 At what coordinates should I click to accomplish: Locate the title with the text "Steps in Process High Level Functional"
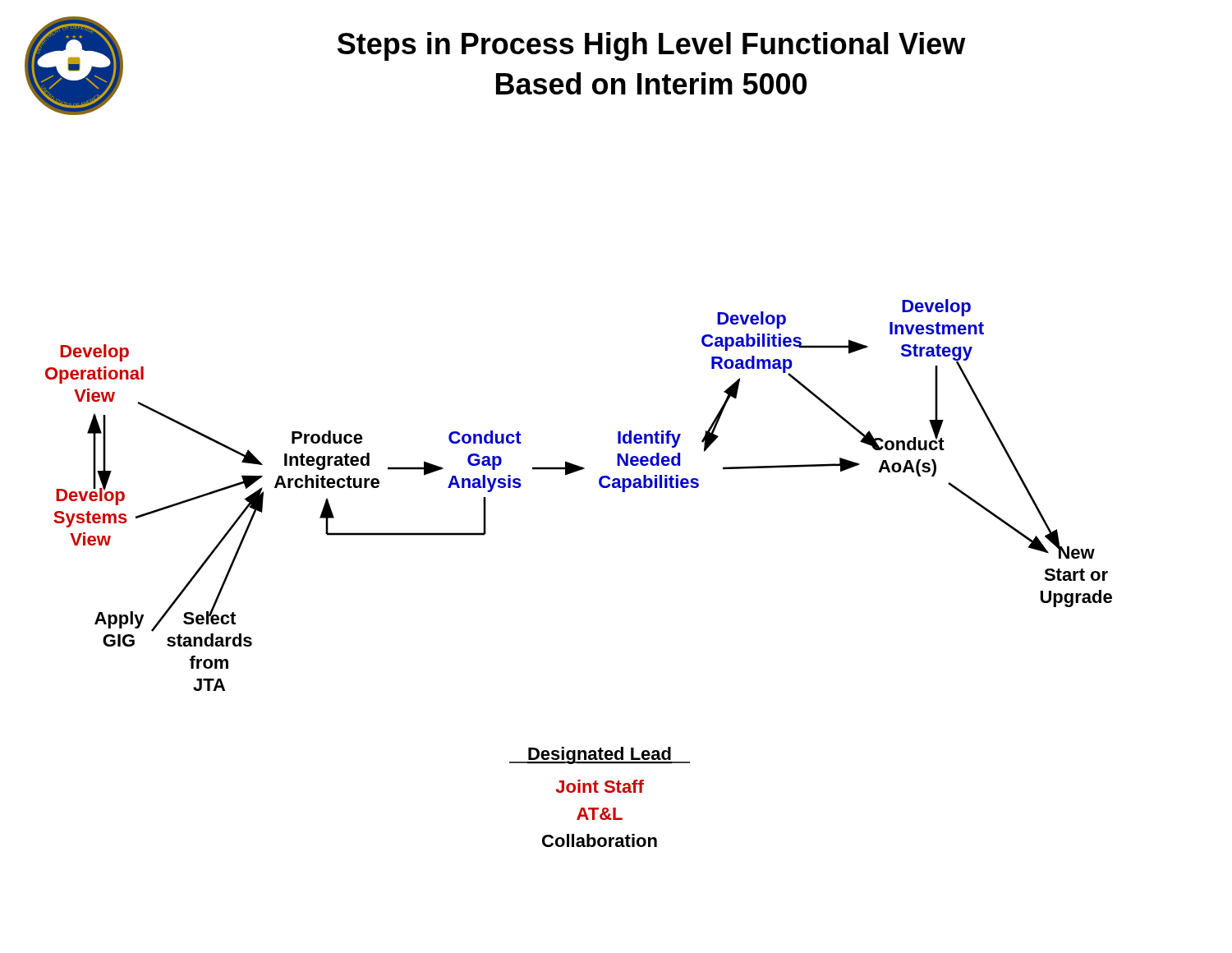tap(651, 64)
